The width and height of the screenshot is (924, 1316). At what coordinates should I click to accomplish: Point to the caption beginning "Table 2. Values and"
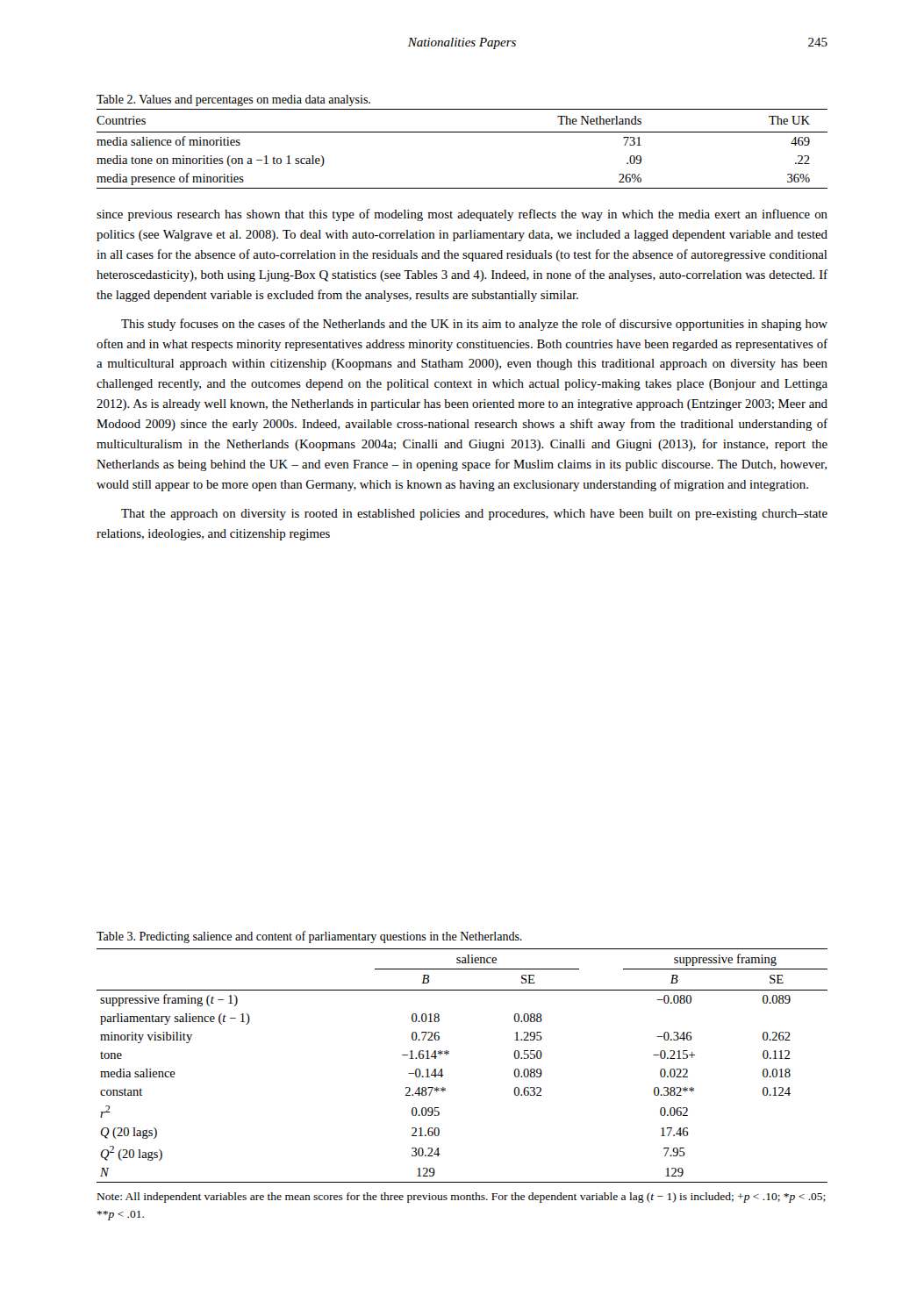(x=234, y=100)
